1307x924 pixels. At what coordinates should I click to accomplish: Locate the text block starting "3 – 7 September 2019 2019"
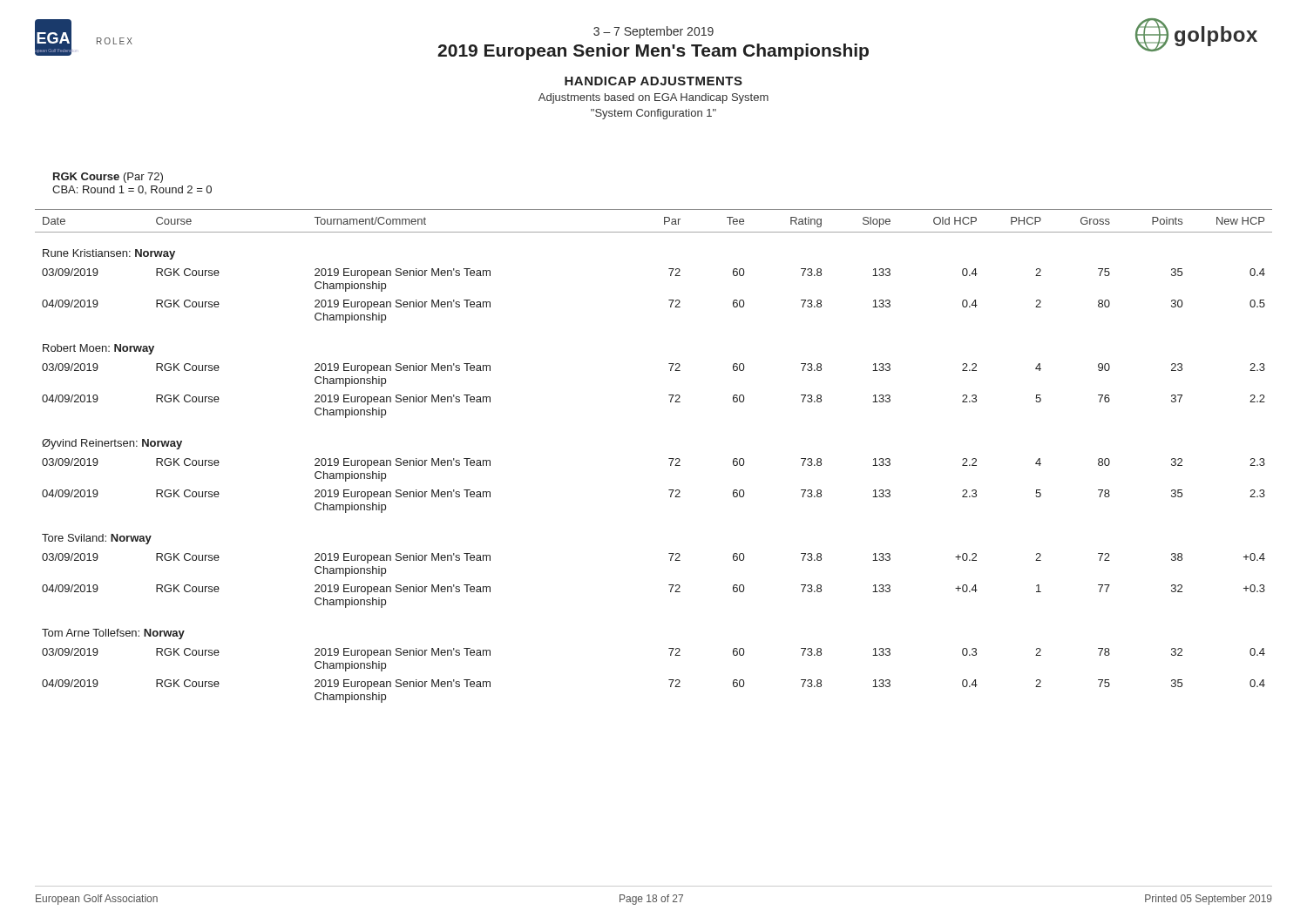tap(654, 72)
